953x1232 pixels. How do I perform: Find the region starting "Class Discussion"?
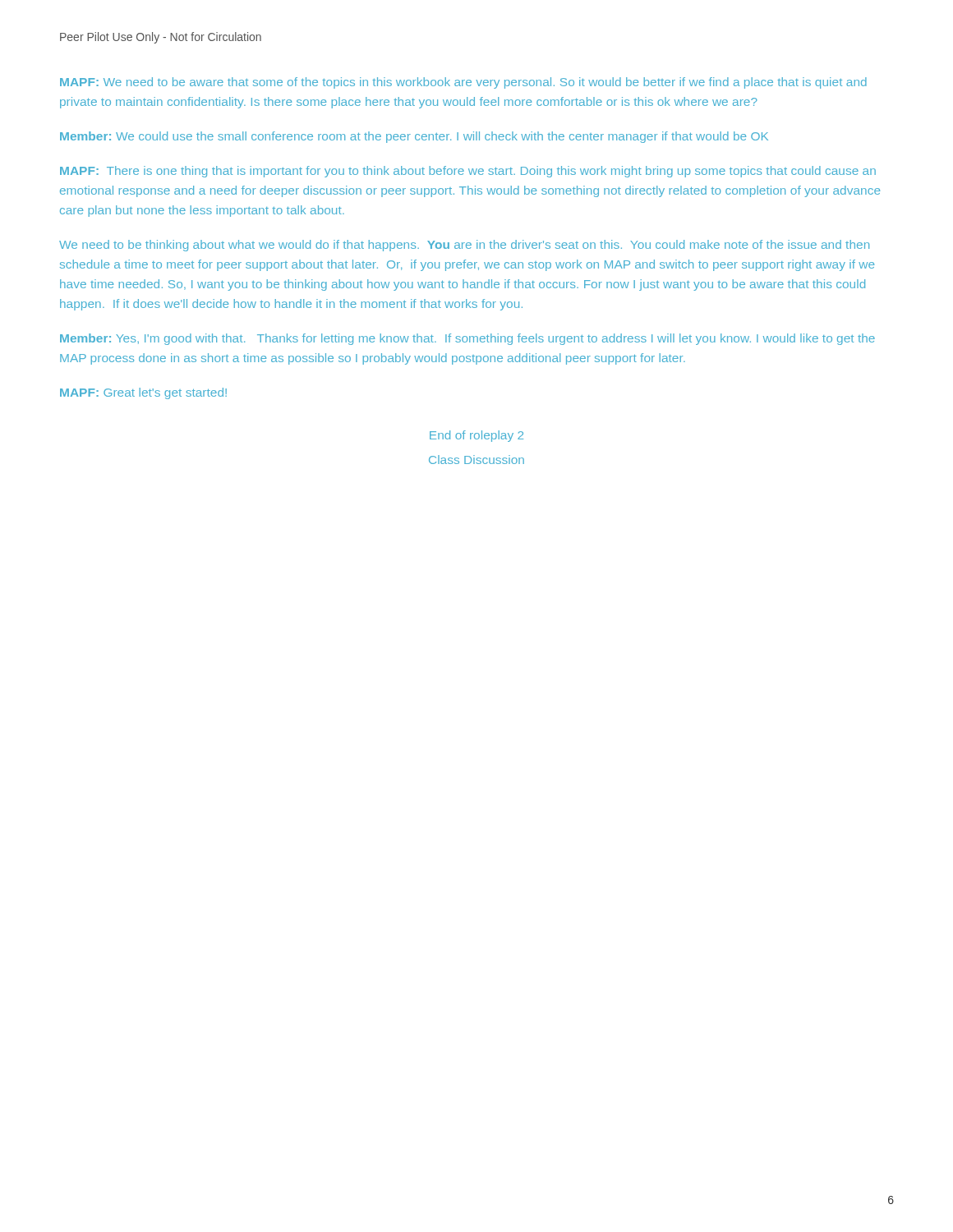(x=476, y=460)
